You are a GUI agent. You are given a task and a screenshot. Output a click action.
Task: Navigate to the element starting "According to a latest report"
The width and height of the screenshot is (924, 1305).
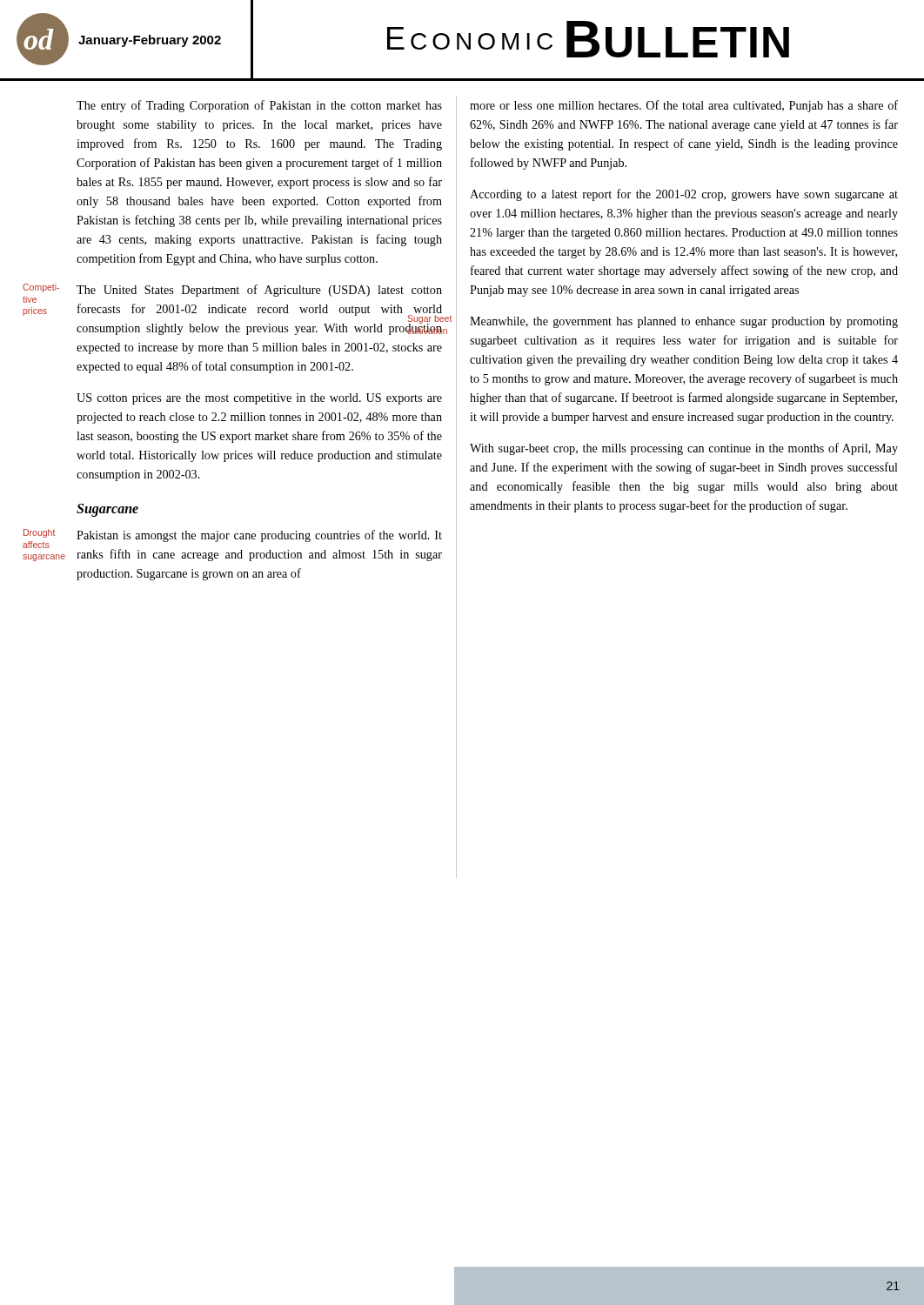click(684, 242)
